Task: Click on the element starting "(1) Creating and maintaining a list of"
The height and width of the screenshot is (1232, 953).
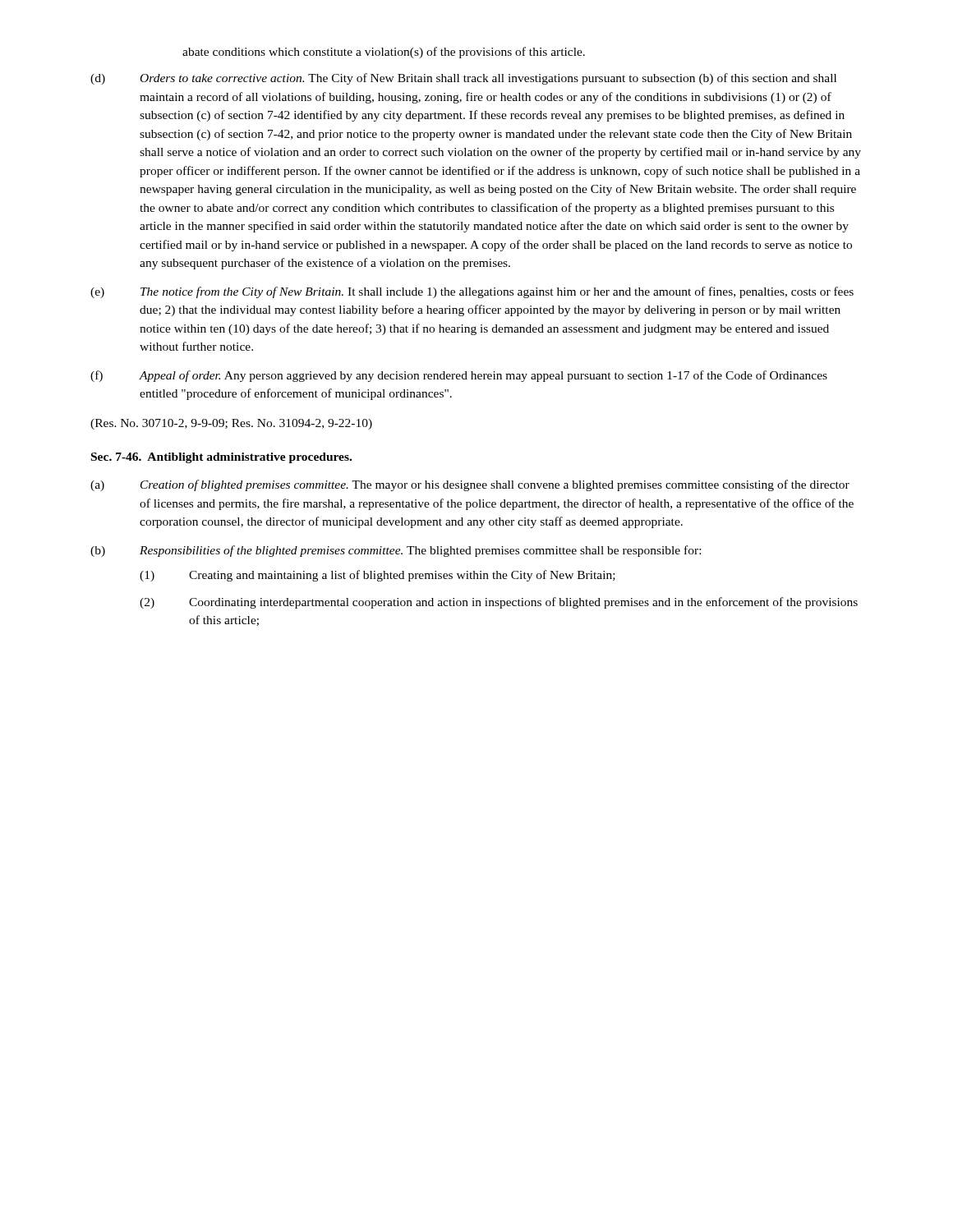Action: tap(501, 575)
